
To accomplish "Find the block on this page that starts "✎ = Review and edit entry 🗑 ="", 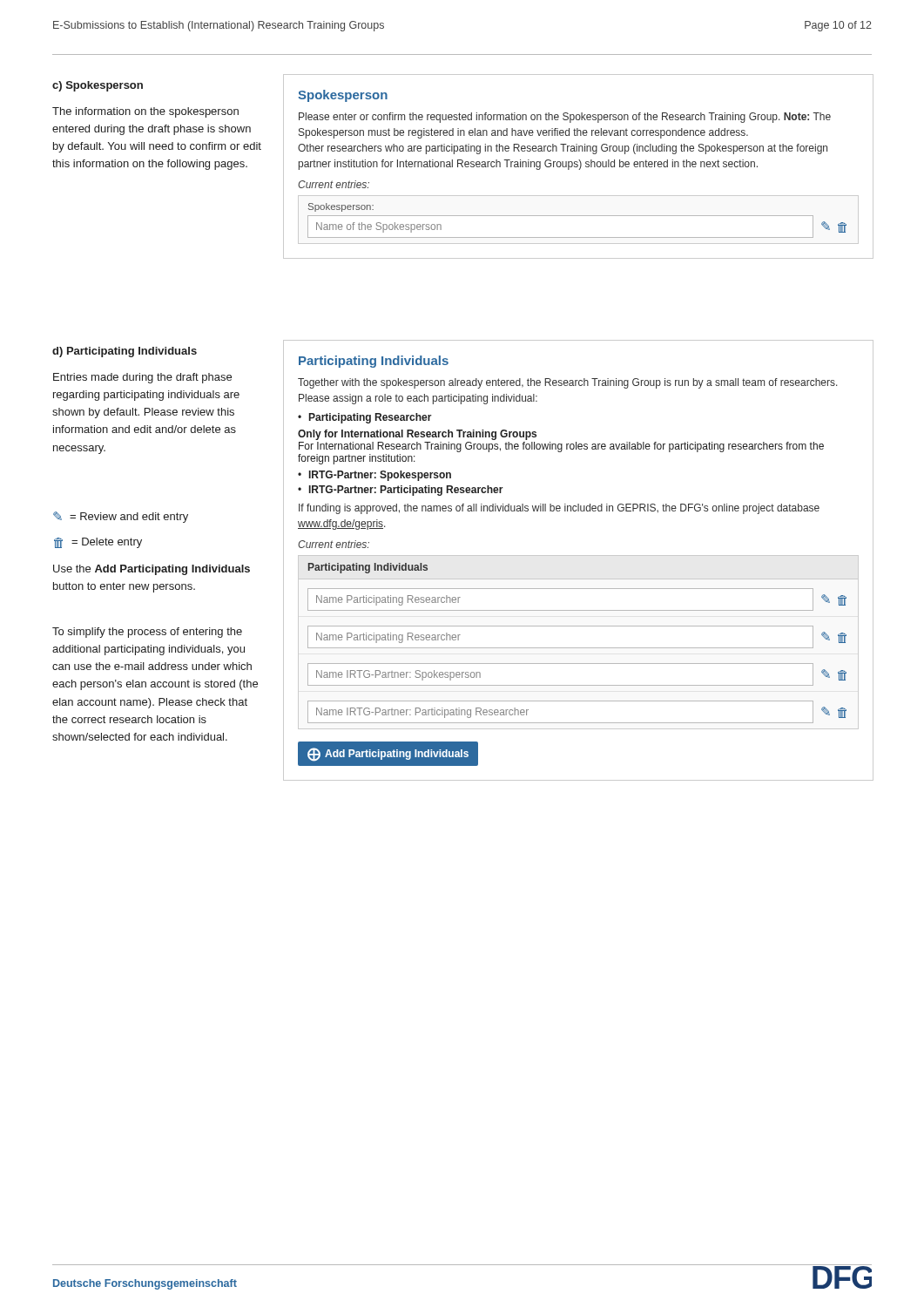I will click(159, 529).
